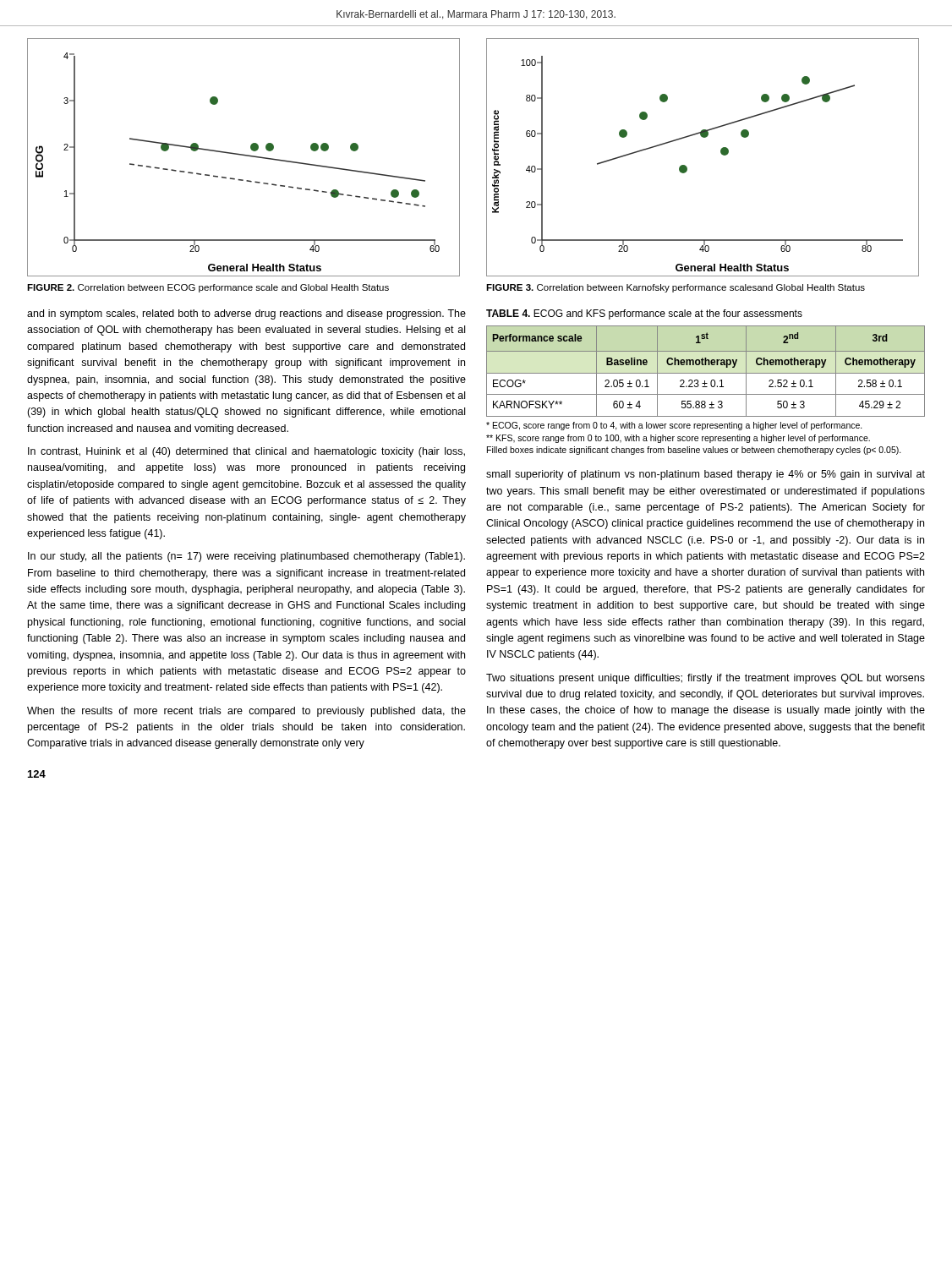Viewport: 952px width, 1268px height.
Task: Find the caption containing "FIGURE 3. Correlation between Karnofsky performance scalesand"
Action: 676,287
